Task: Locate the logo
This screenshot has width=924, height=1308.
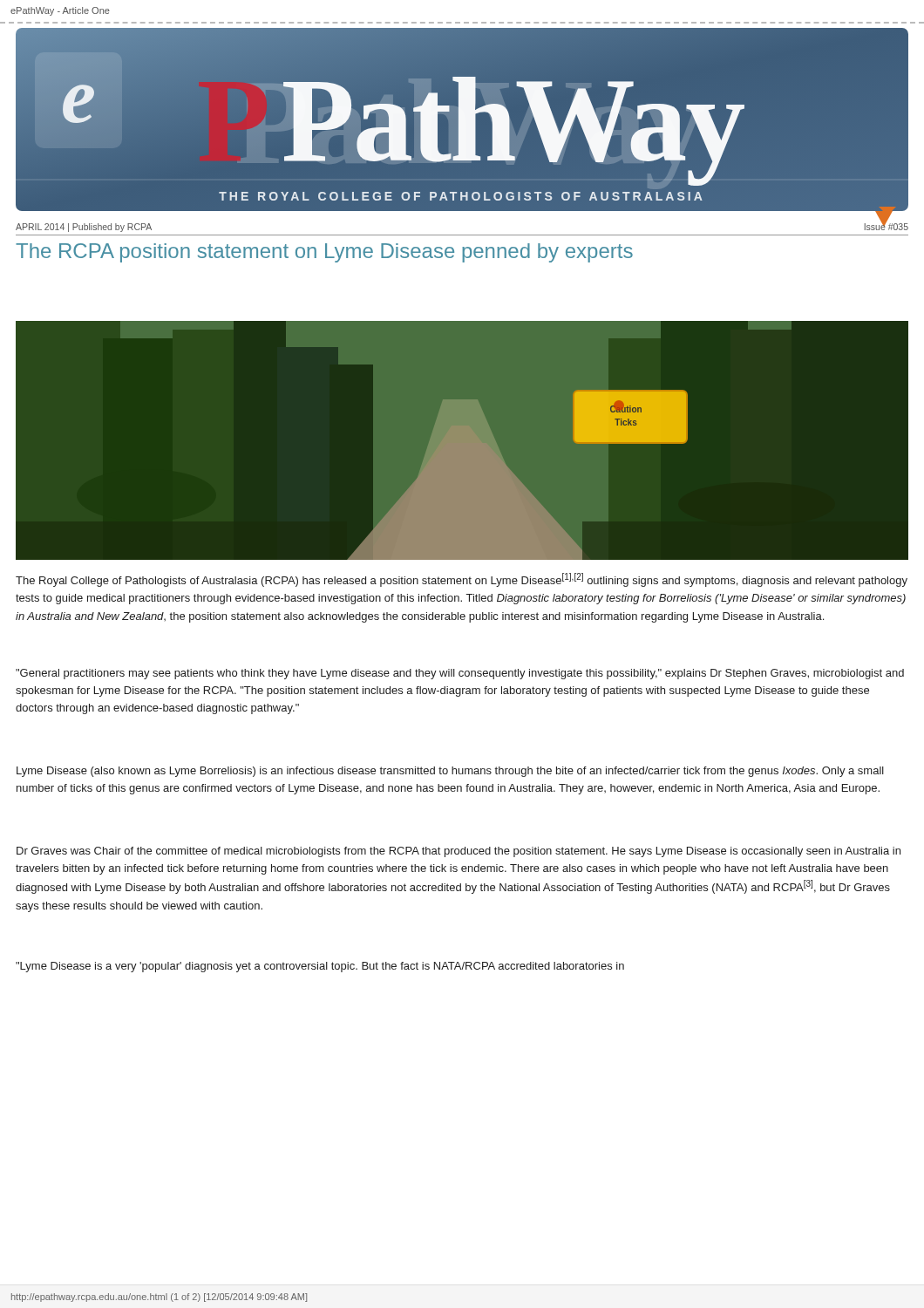Action: (x=462, y=119)
